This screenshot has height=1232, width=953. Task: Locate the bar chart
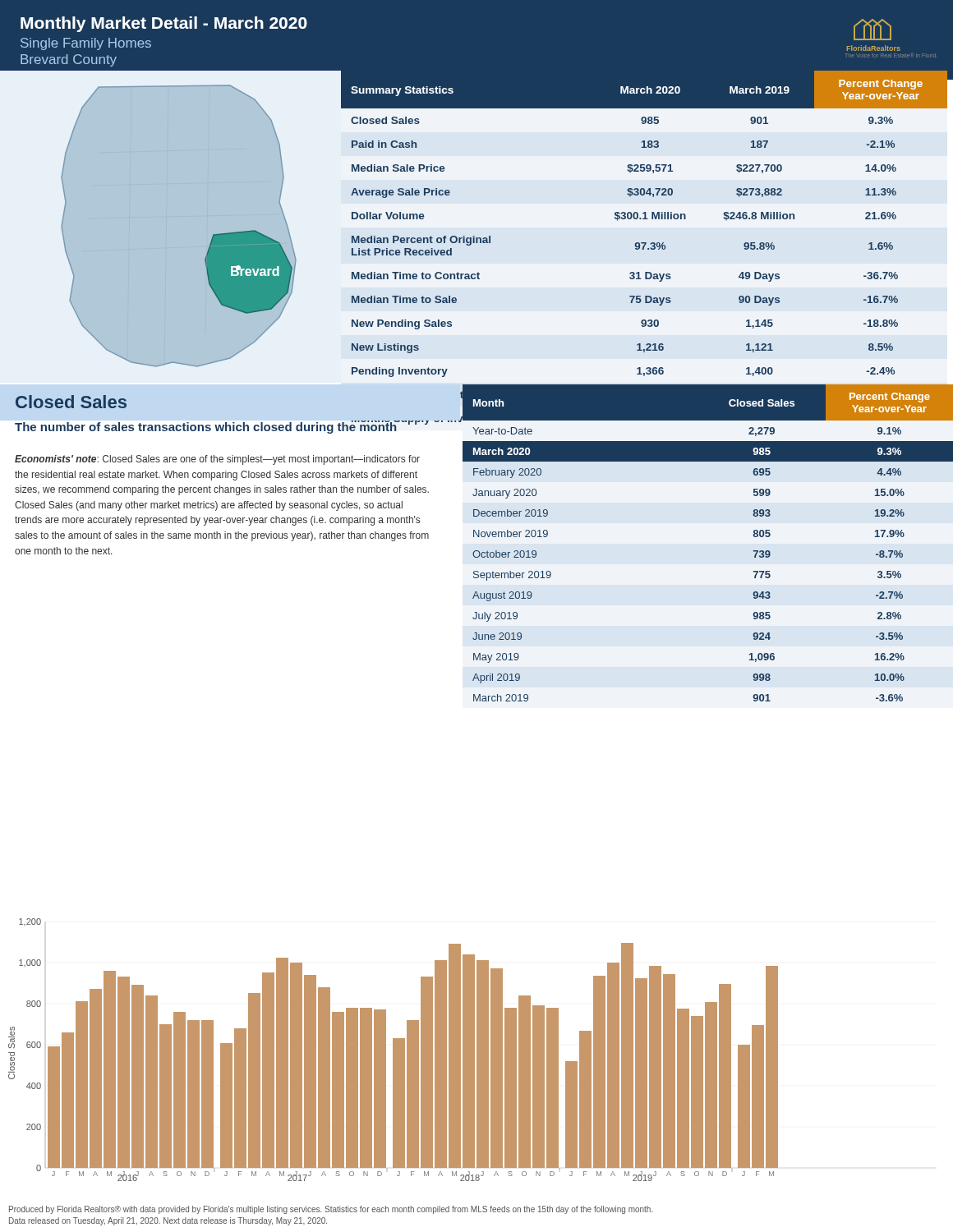[x=476, y=1041]
